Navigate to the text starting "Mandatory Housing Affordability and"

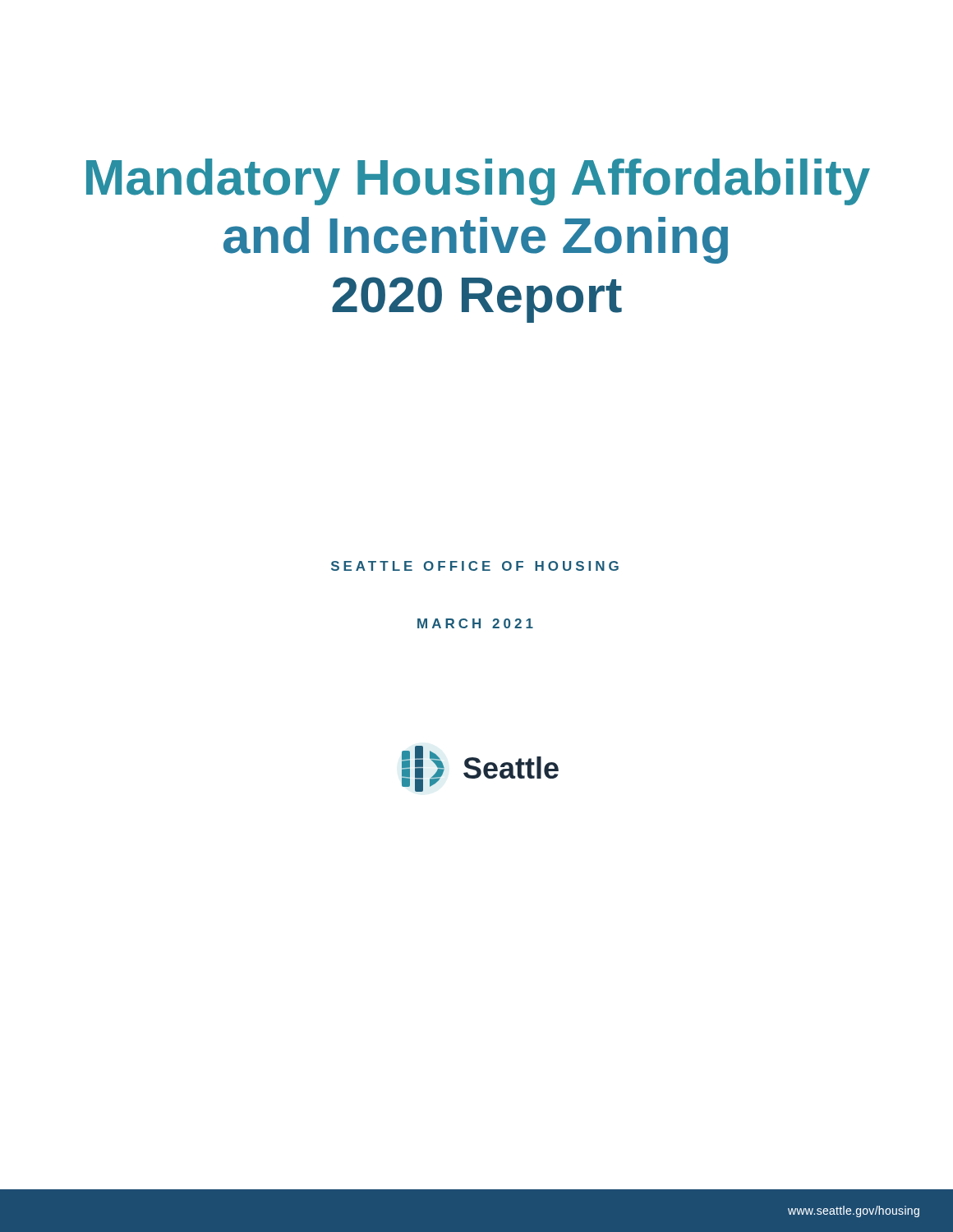point(476,236)
